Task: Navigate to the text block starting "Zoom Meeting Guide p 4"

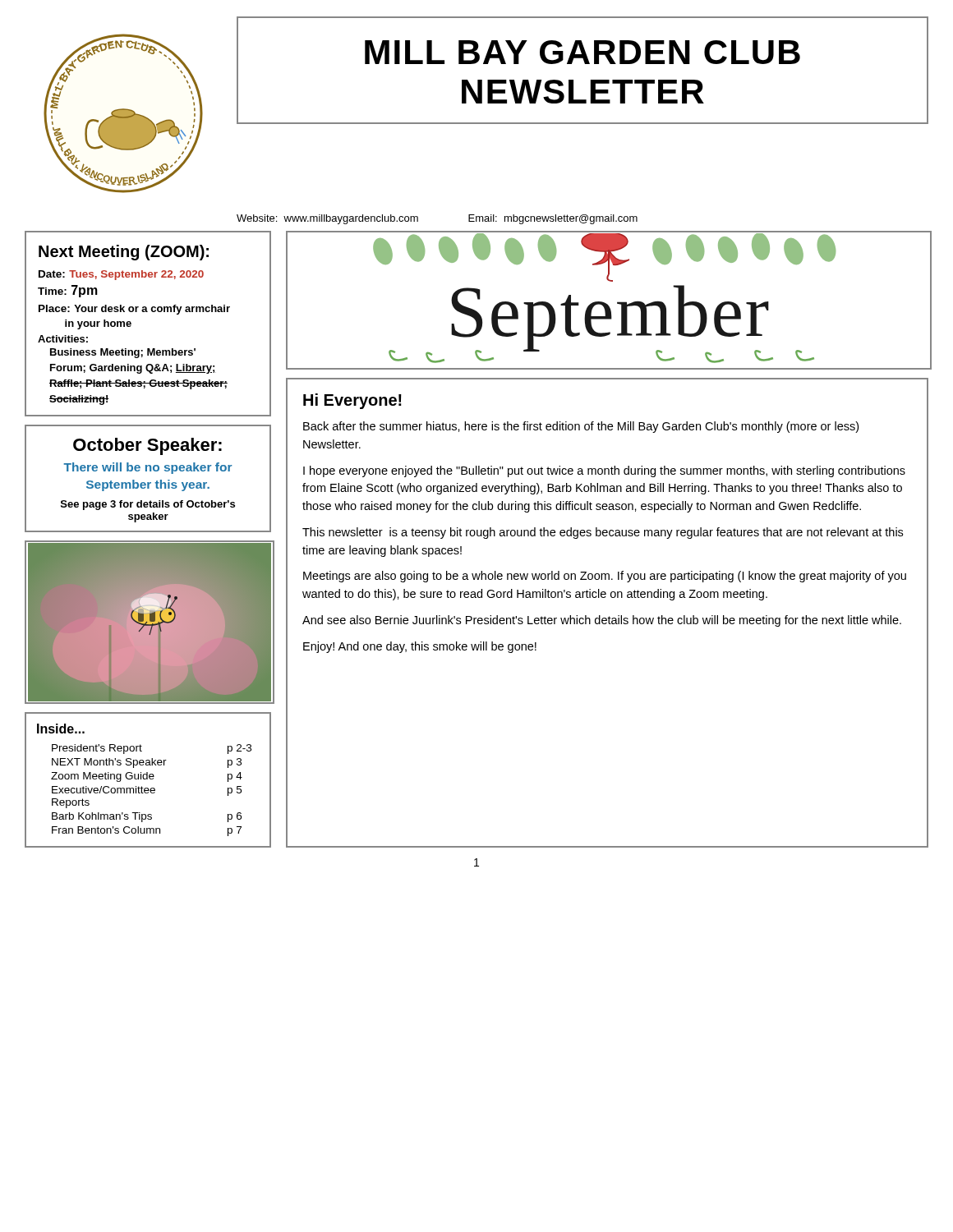Action: pos(155,775)
